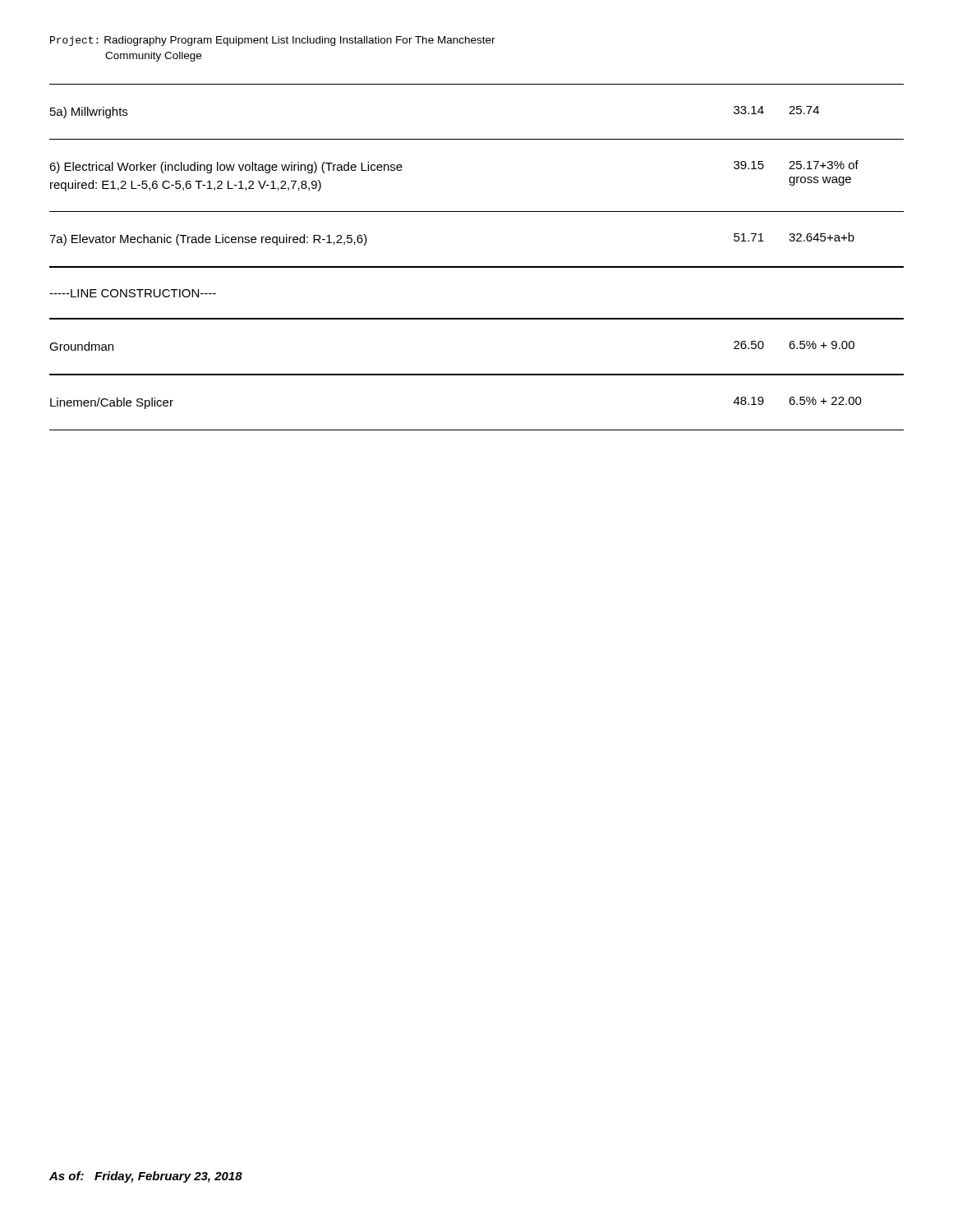Find the text block with the text "Groundman 26.50 6.5%"
Screen dimensions: 1232x953
[79, 345]
